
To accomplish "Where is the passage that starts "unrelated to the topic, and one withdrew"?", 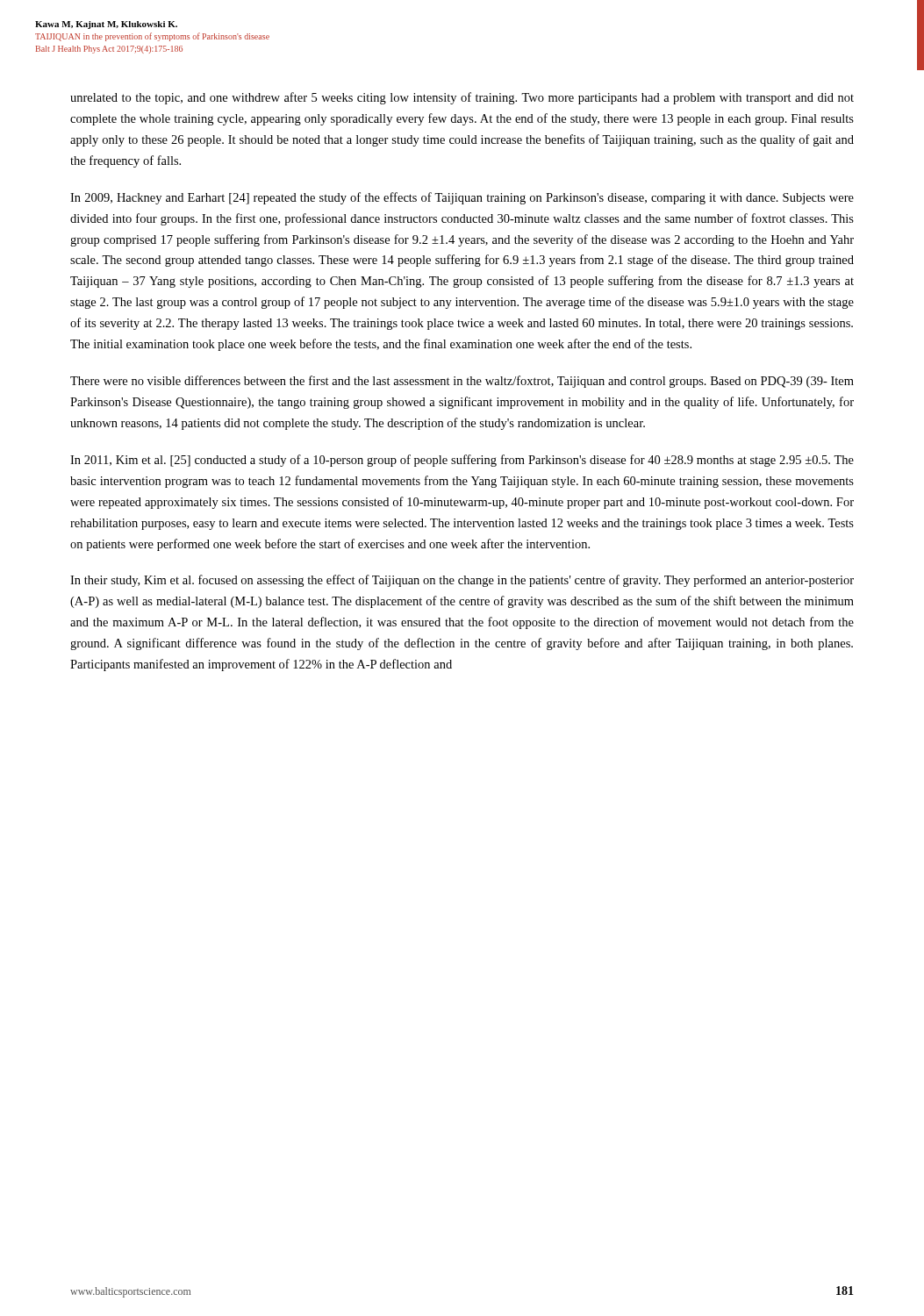I will click(x=462, y=129).
